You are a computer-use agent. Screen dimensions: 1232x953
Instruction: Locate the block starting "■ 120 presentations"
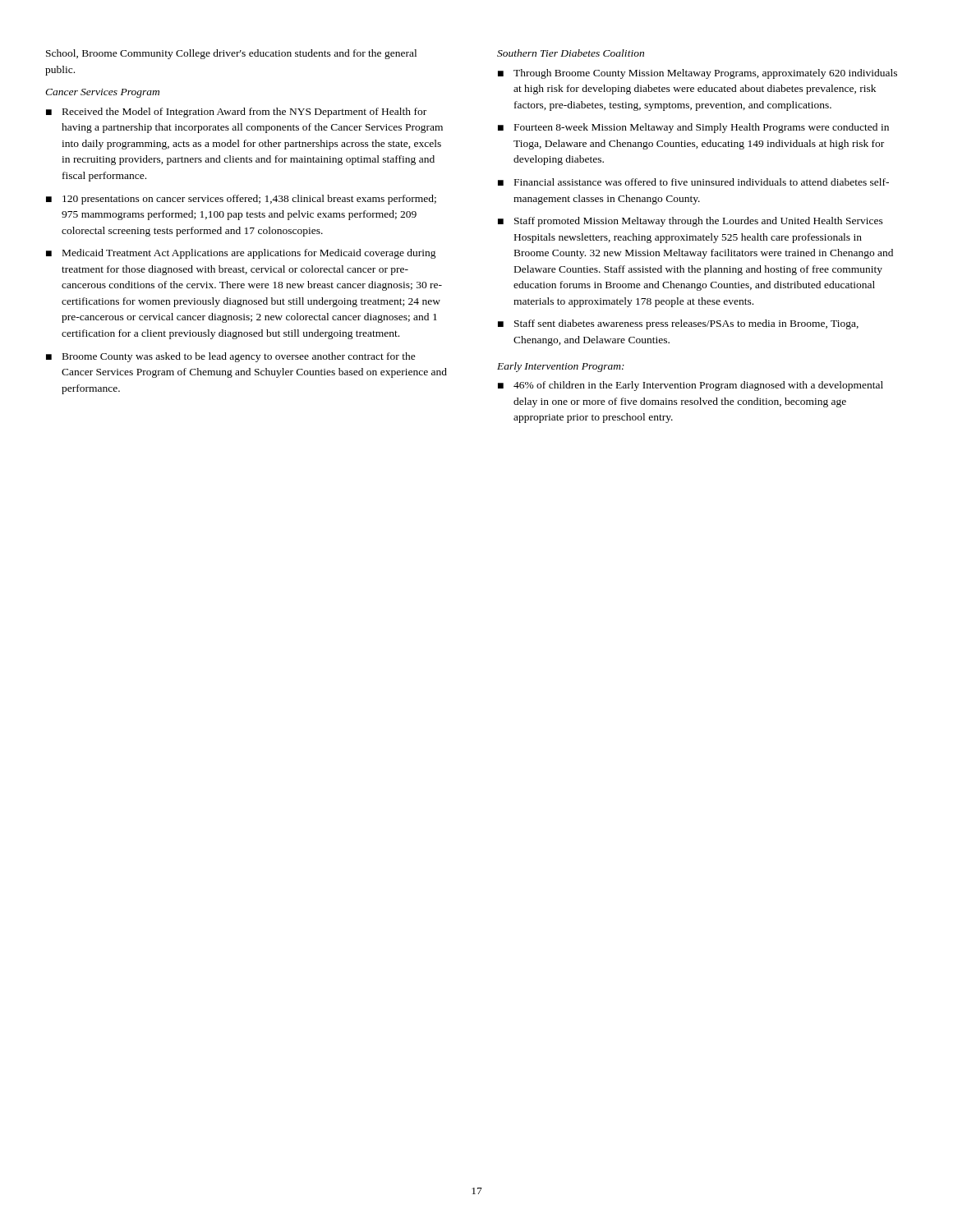pos(246,214)
